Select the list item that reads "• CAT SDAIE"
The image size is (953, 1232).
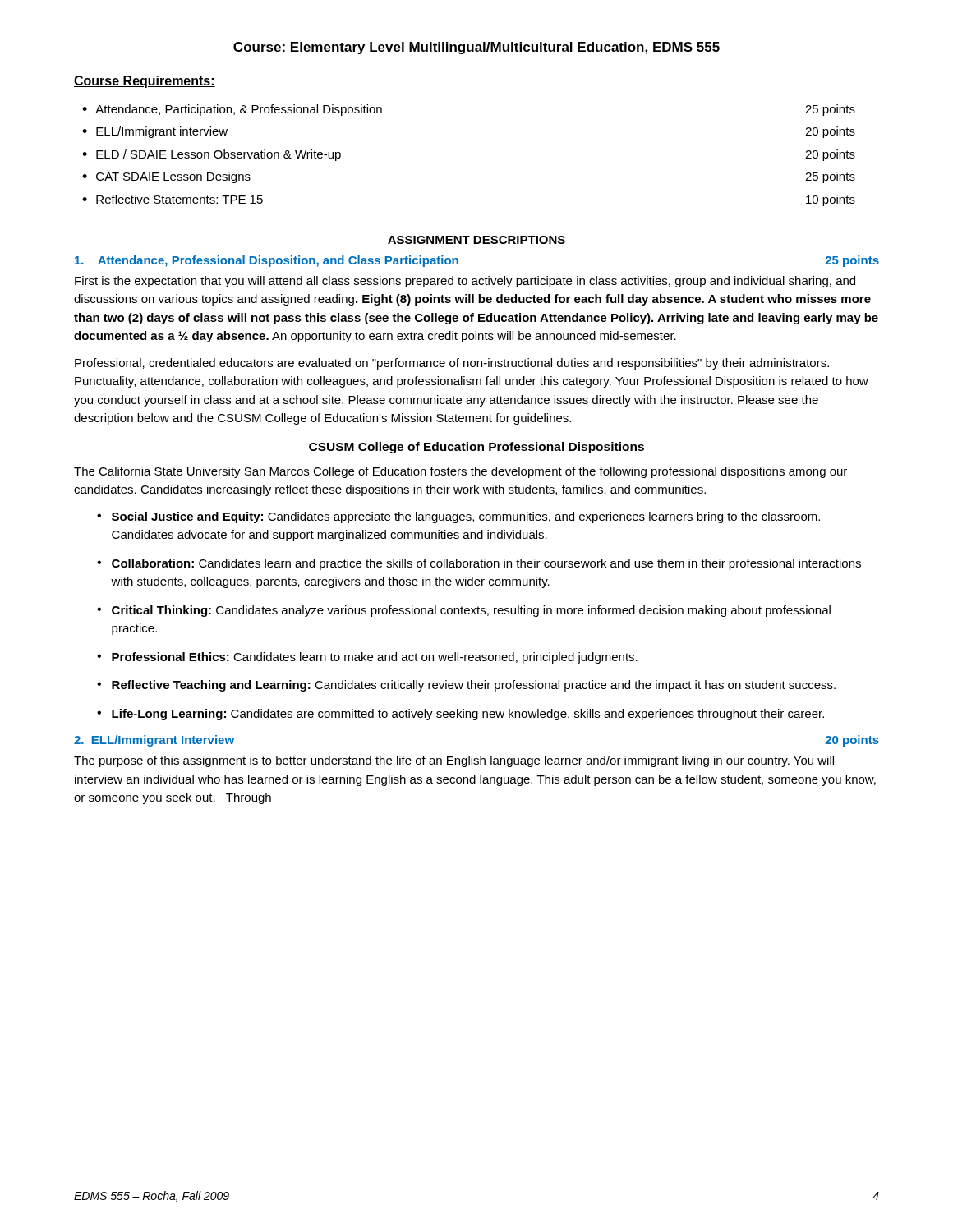pos(165,177)
